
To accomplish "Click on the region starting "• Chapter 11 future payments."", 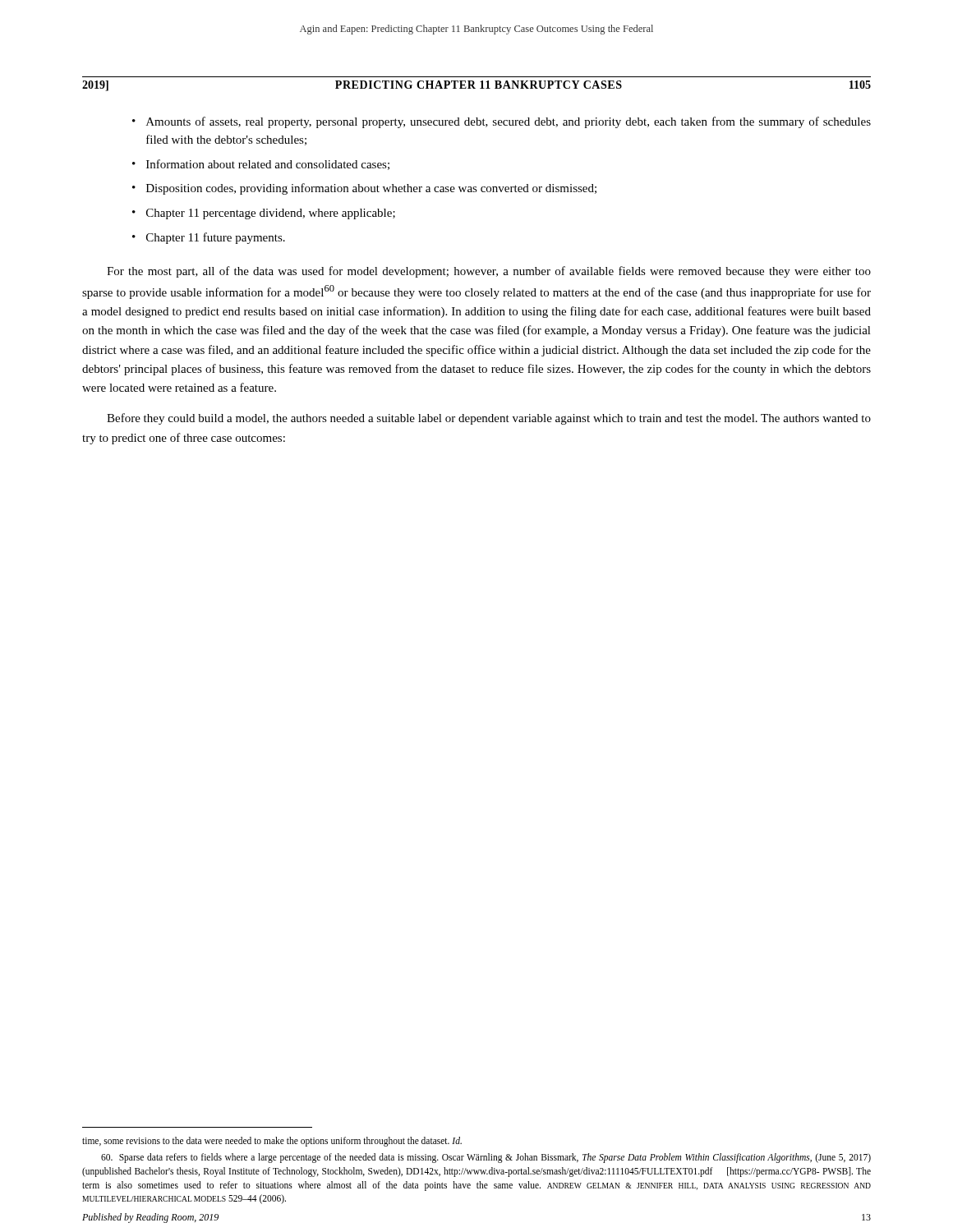I will [x=208, y=238].
